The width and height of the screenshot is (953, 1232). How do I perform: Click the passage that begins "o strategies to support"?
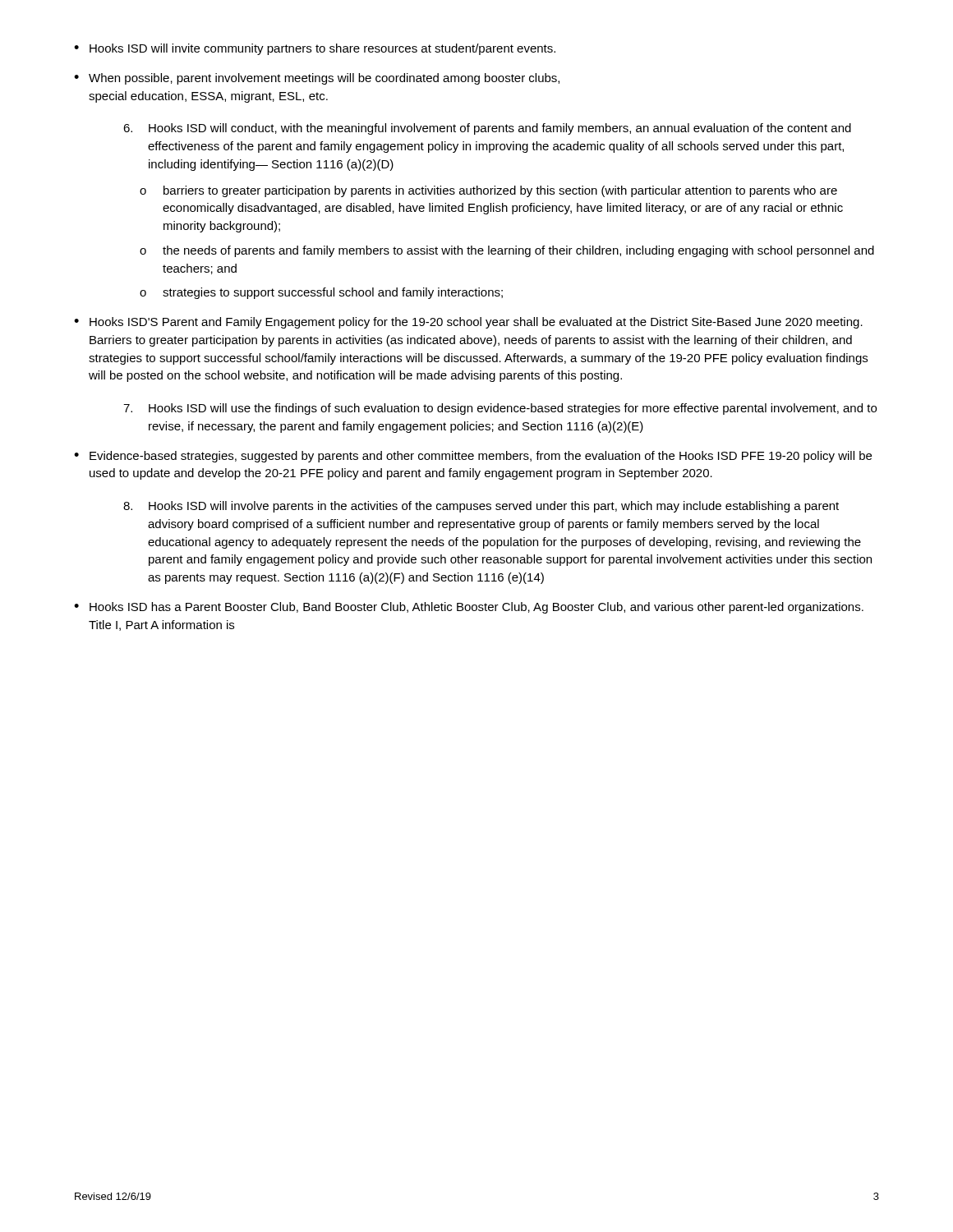322,293
